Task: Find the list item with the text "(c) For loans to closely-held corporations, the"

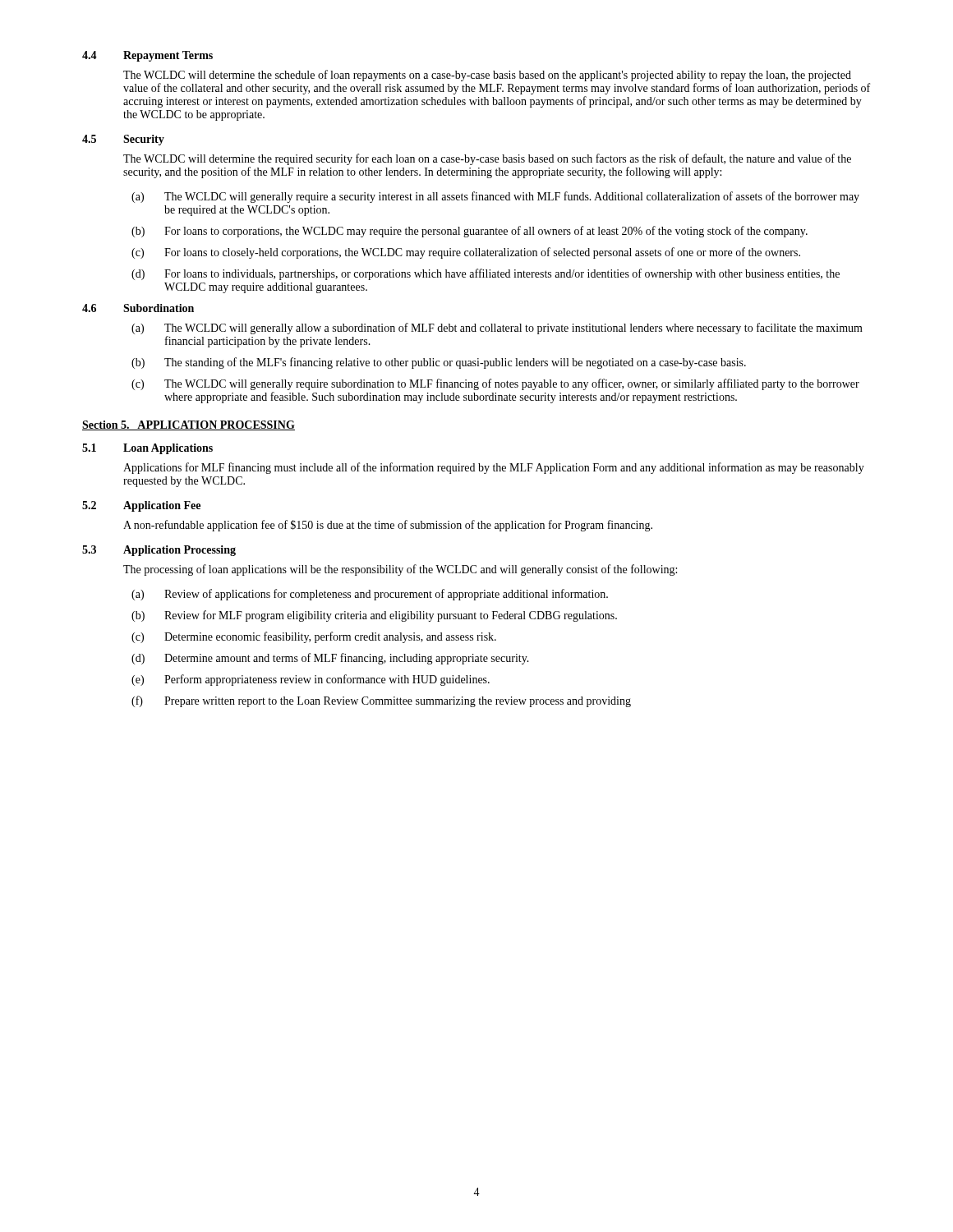Action: [x=501, y=253]
